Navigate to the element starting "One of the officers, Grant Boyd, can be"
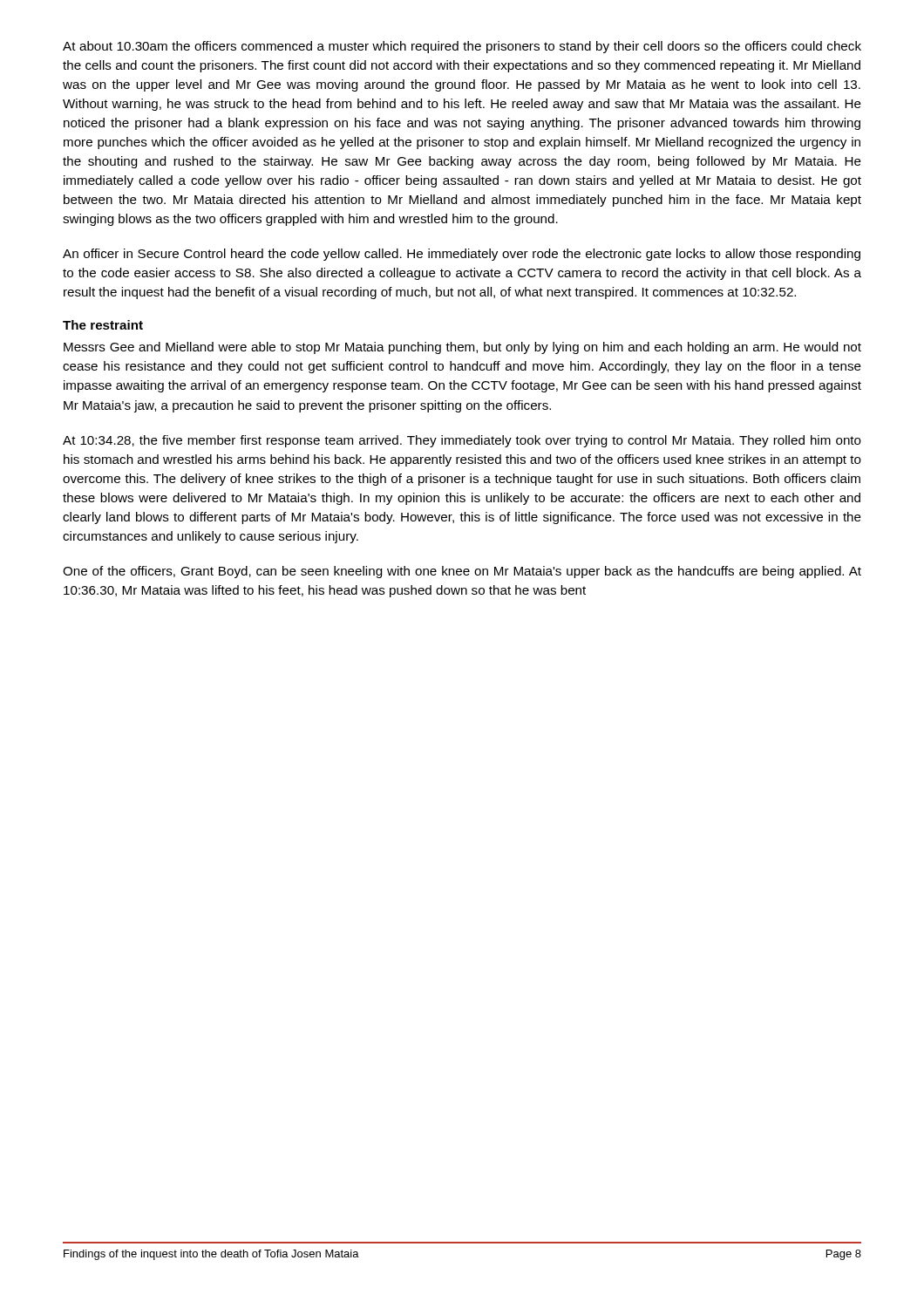This screenshot has height=1308, width=924. [x=462, y=580]
